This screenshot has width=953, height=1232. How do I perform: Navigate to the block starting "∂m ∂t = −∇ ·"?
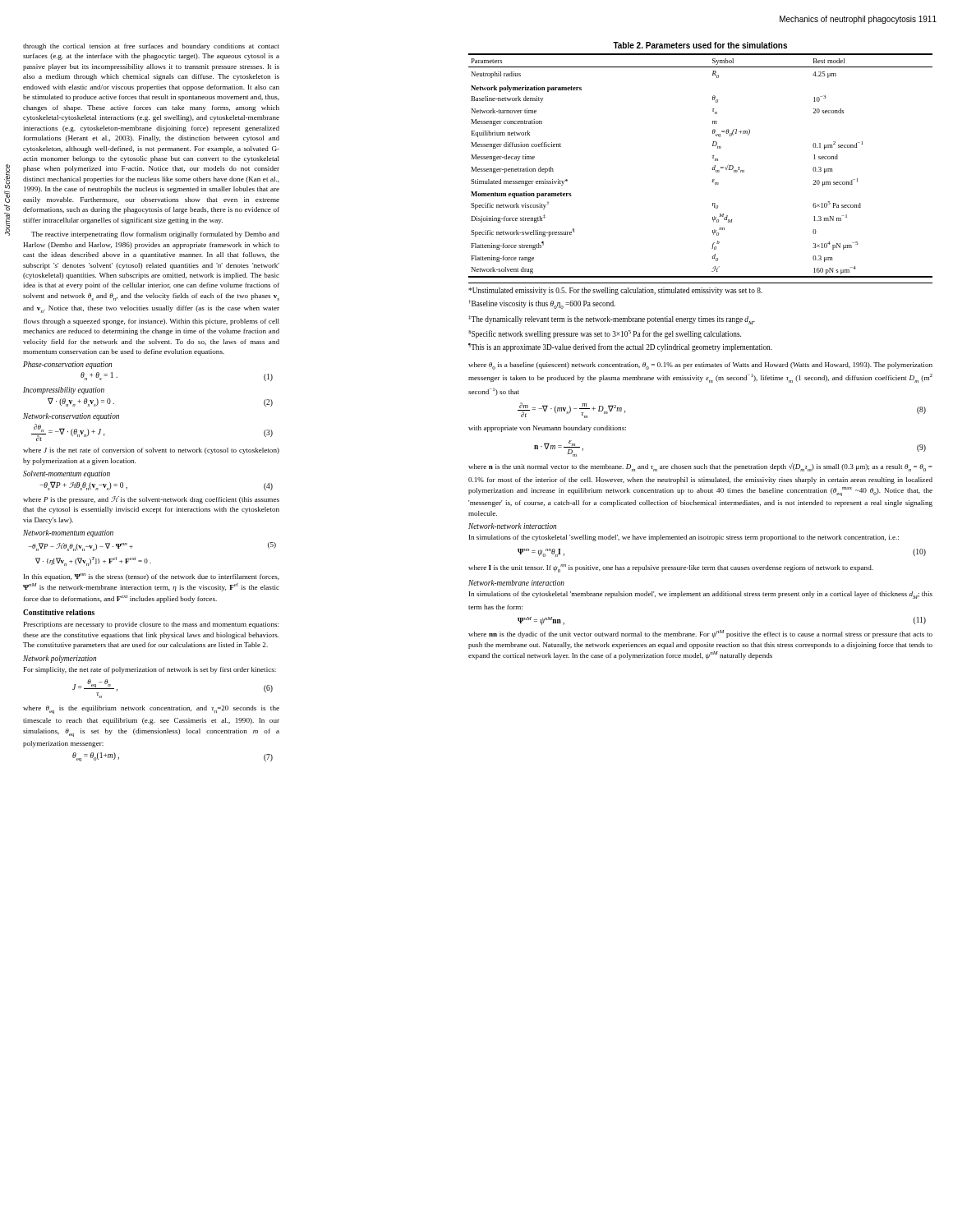(564, 410)
